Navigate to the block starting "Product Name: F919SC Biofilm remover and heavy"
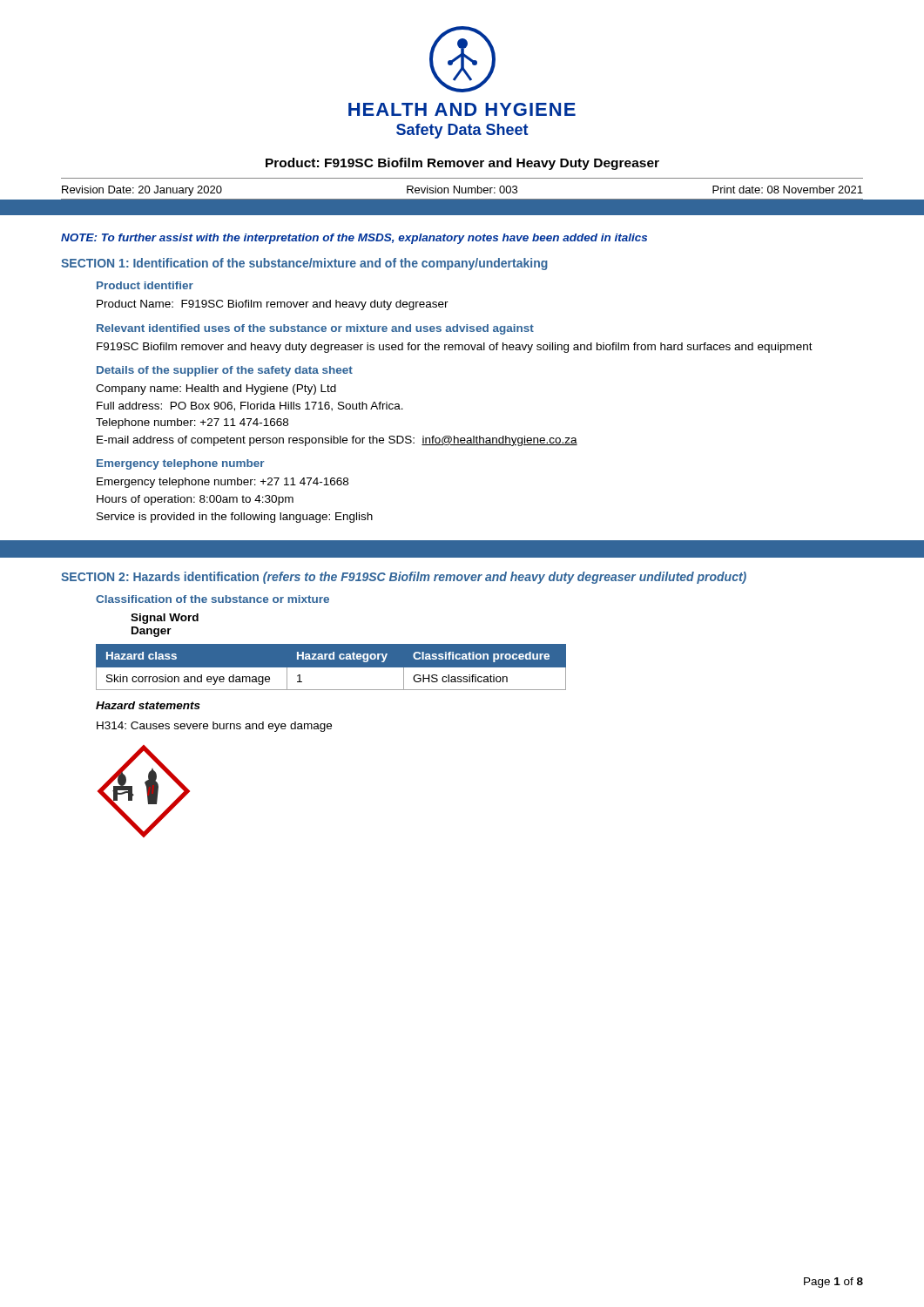 pos(272,304)
